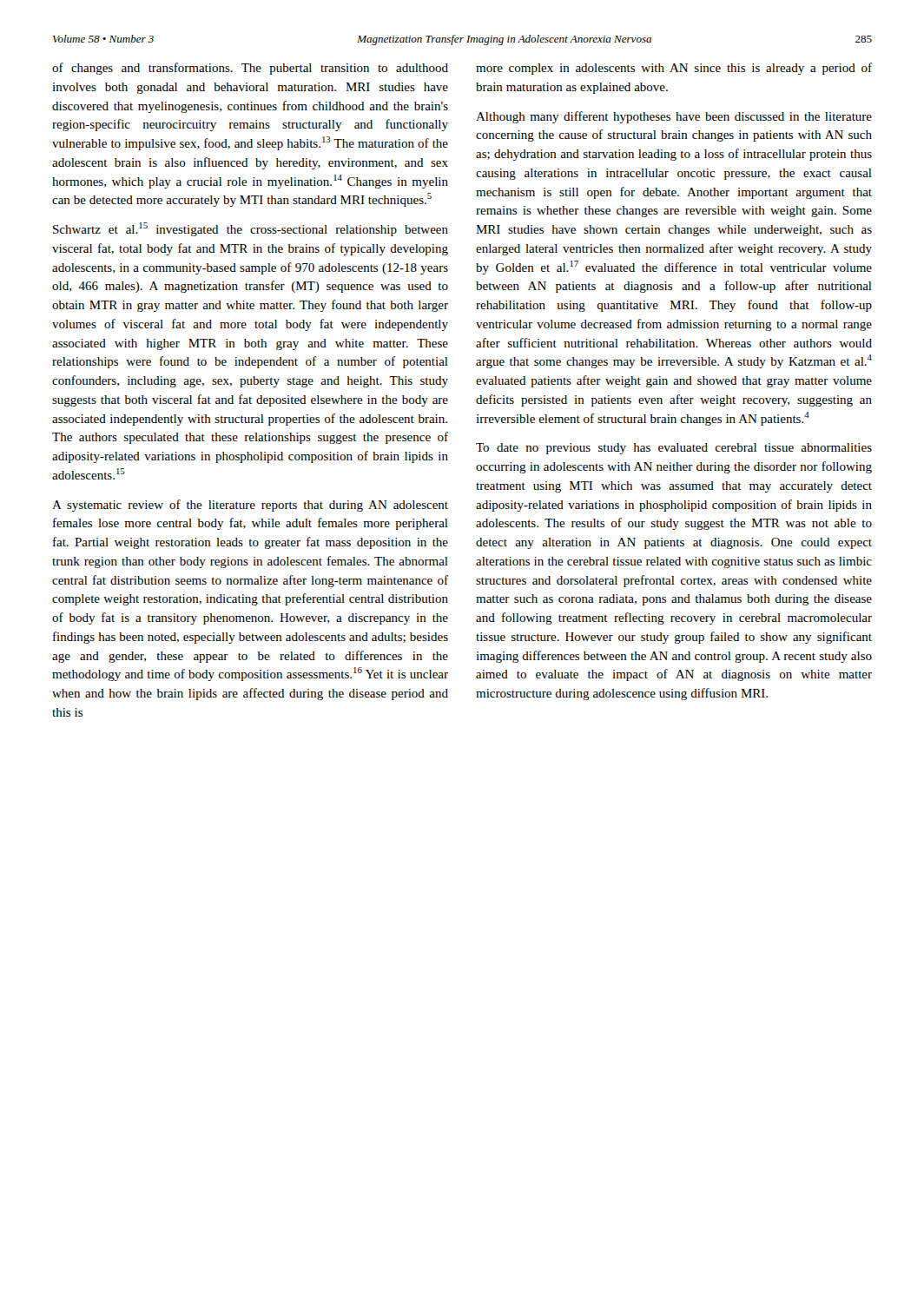Image resolution: width=924 pixels, height=1303 pixels.
Task: Point to the block beginning "Although many different"
Action: (674, 268)
